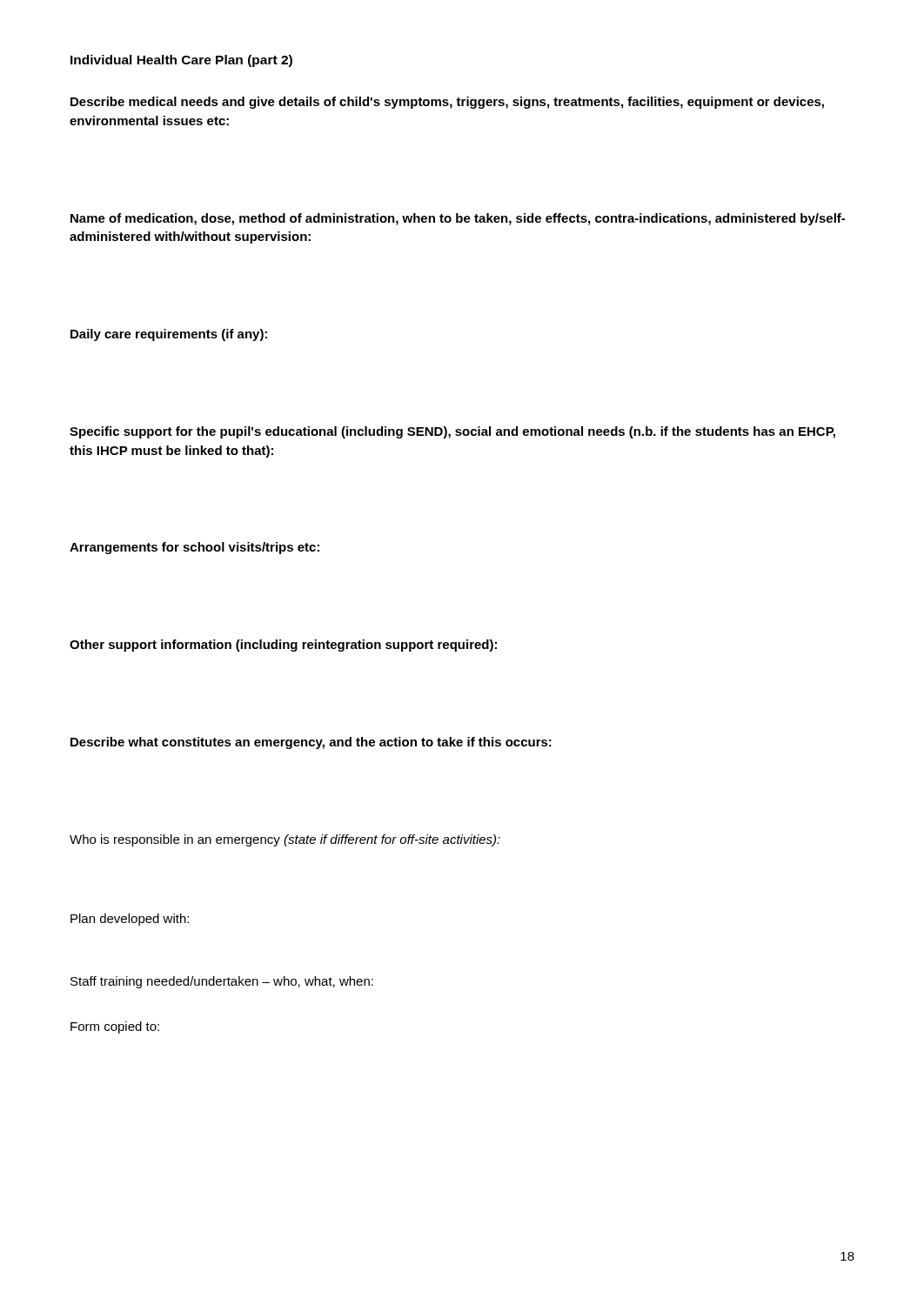
Task: Where does it say "Plan developed with:"?
Action: 130,919
